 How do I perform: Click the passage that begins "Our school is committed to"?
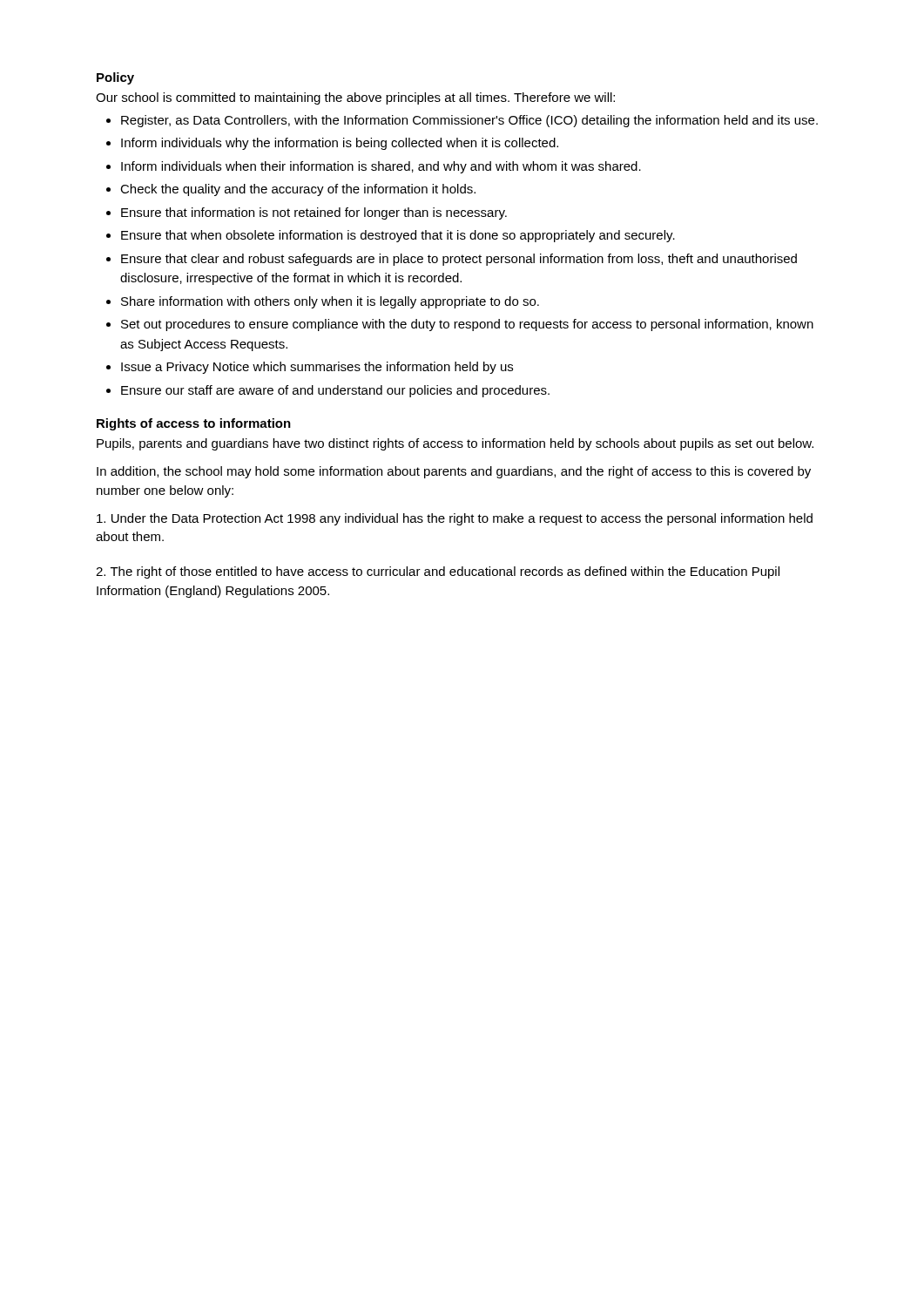pos(356,97)
